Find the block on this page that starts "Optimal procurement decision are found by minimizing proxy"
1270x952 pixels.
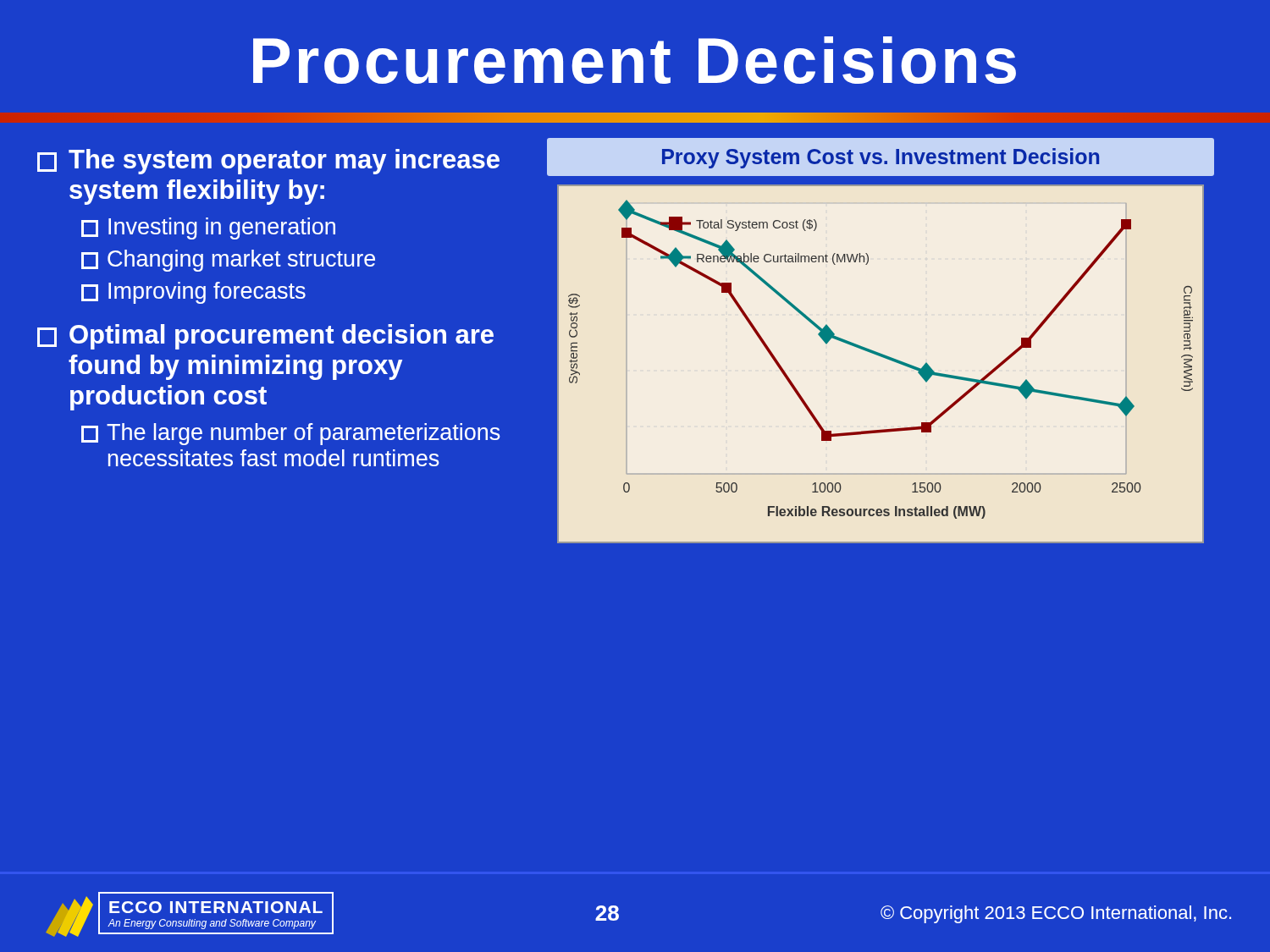click(x=270, y=366)
